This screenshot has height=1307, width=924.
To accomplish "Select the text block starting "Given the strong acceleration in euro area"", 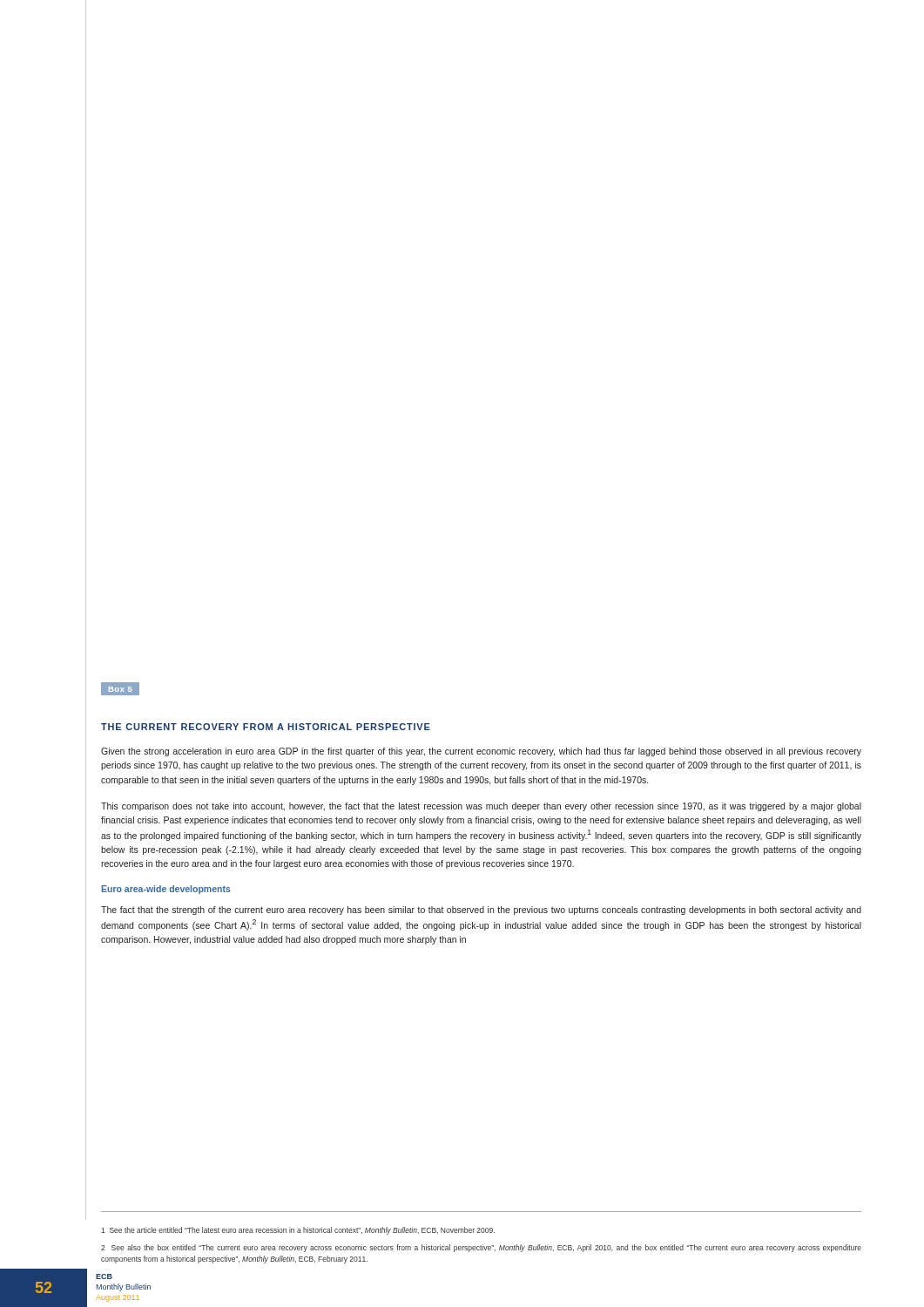I will 481,765.
